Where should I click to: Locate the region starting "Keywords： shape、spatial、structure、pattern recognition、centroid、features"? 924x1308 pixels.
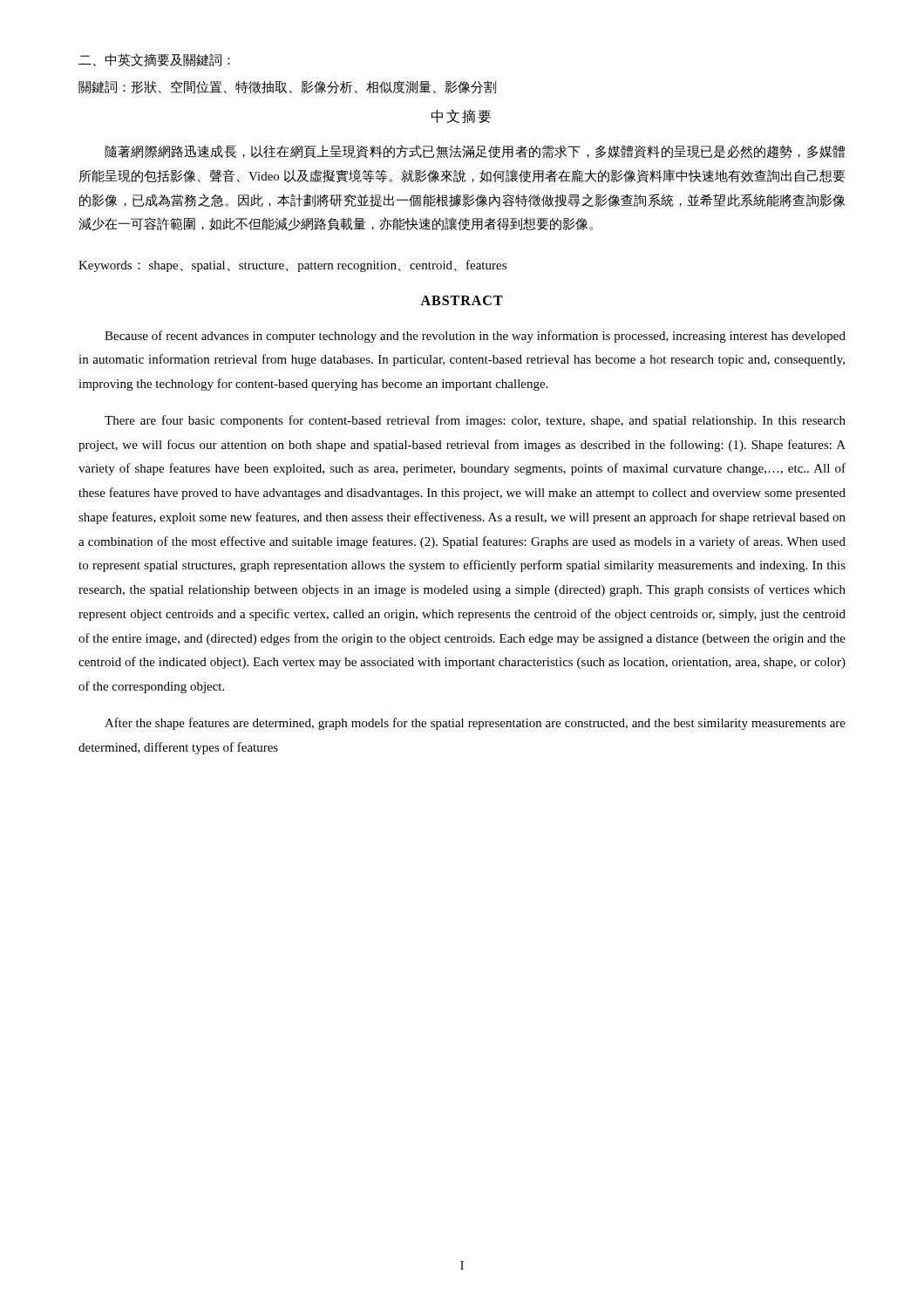tap(293, 265)
